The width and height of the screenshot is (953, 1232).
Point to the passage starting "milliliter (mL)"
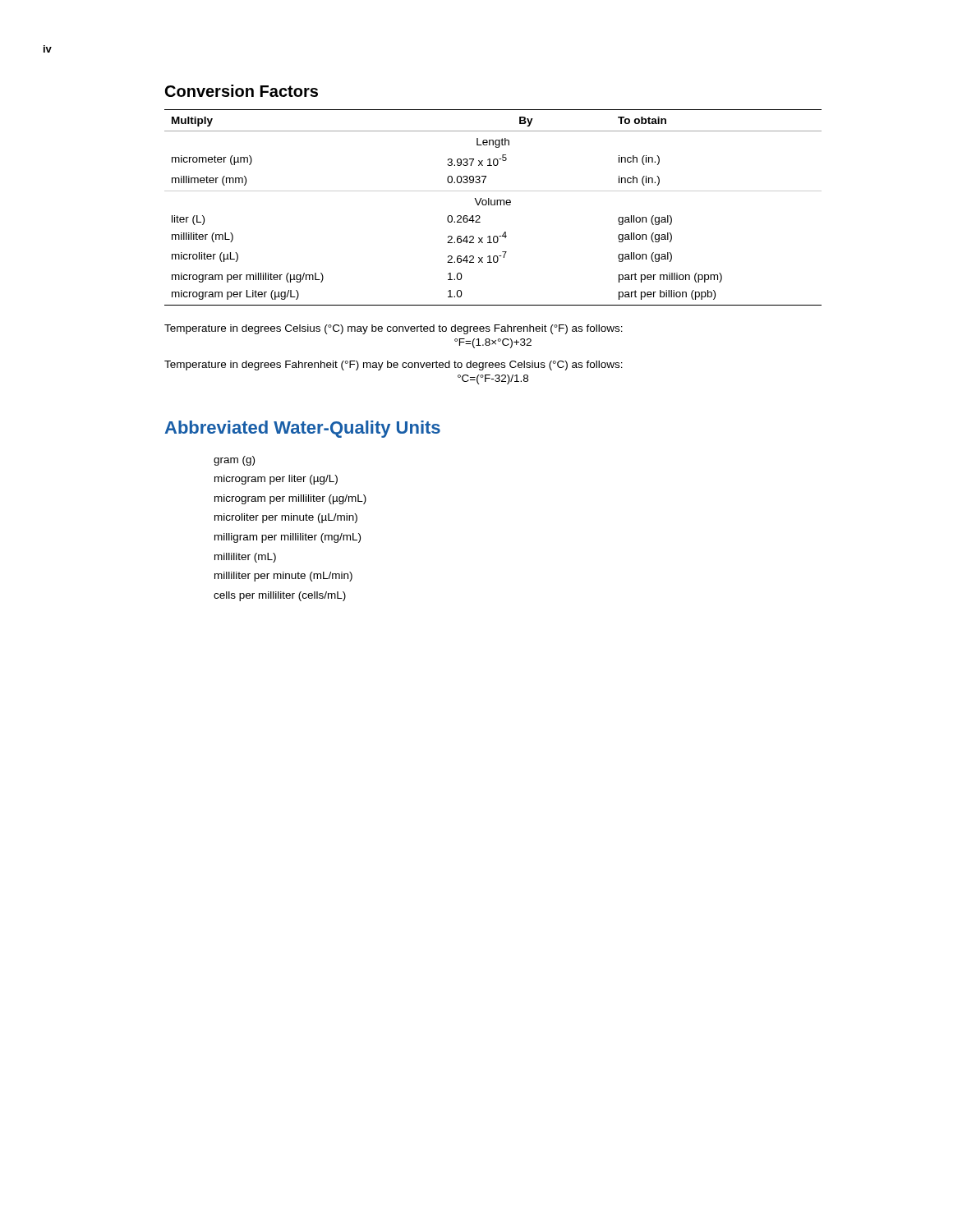coord(245,556)
